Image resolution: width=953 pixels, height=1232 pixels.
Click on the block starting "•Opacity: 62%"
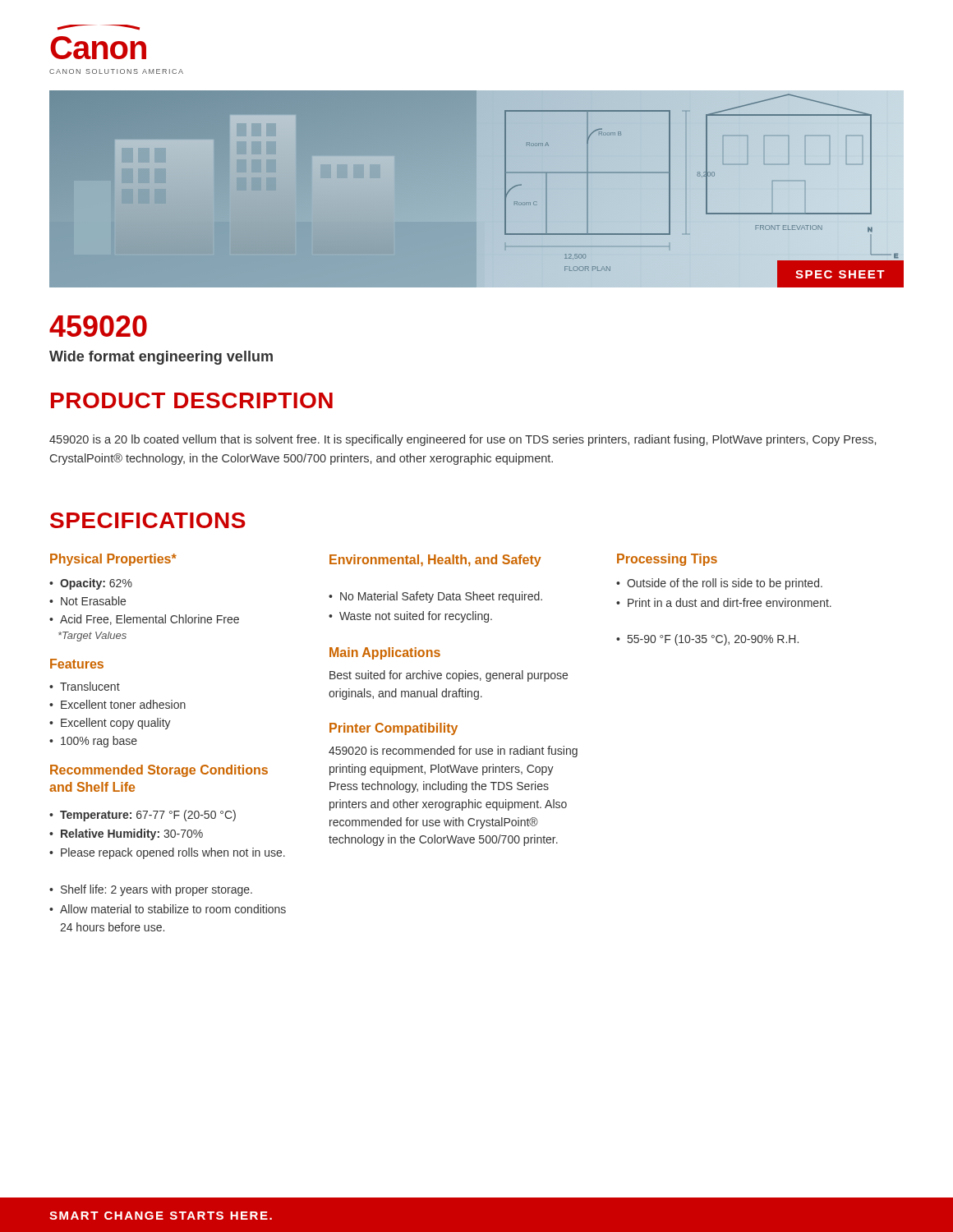(x=91, y=584)
